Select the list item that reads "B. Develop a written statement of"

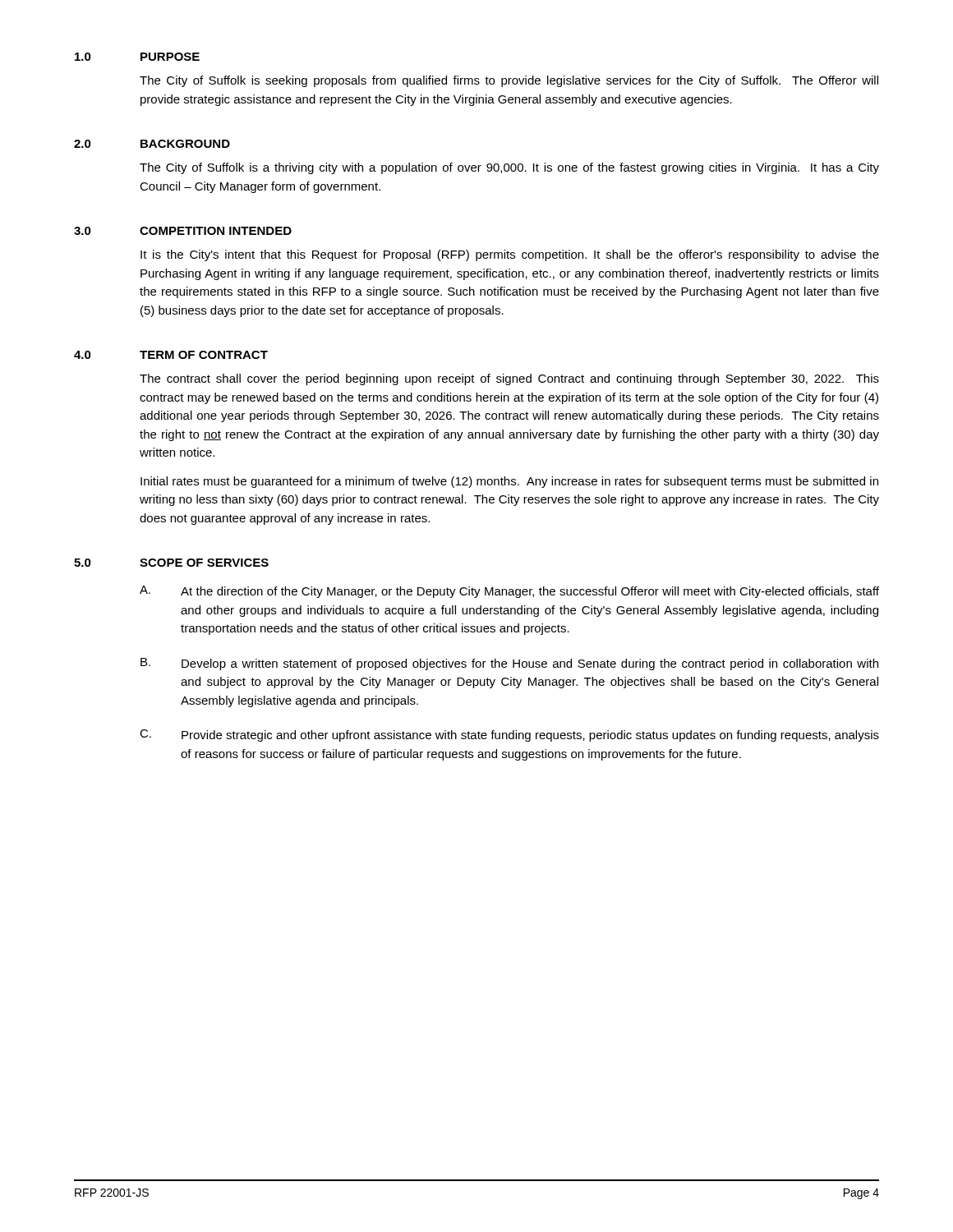pos(509,682)
